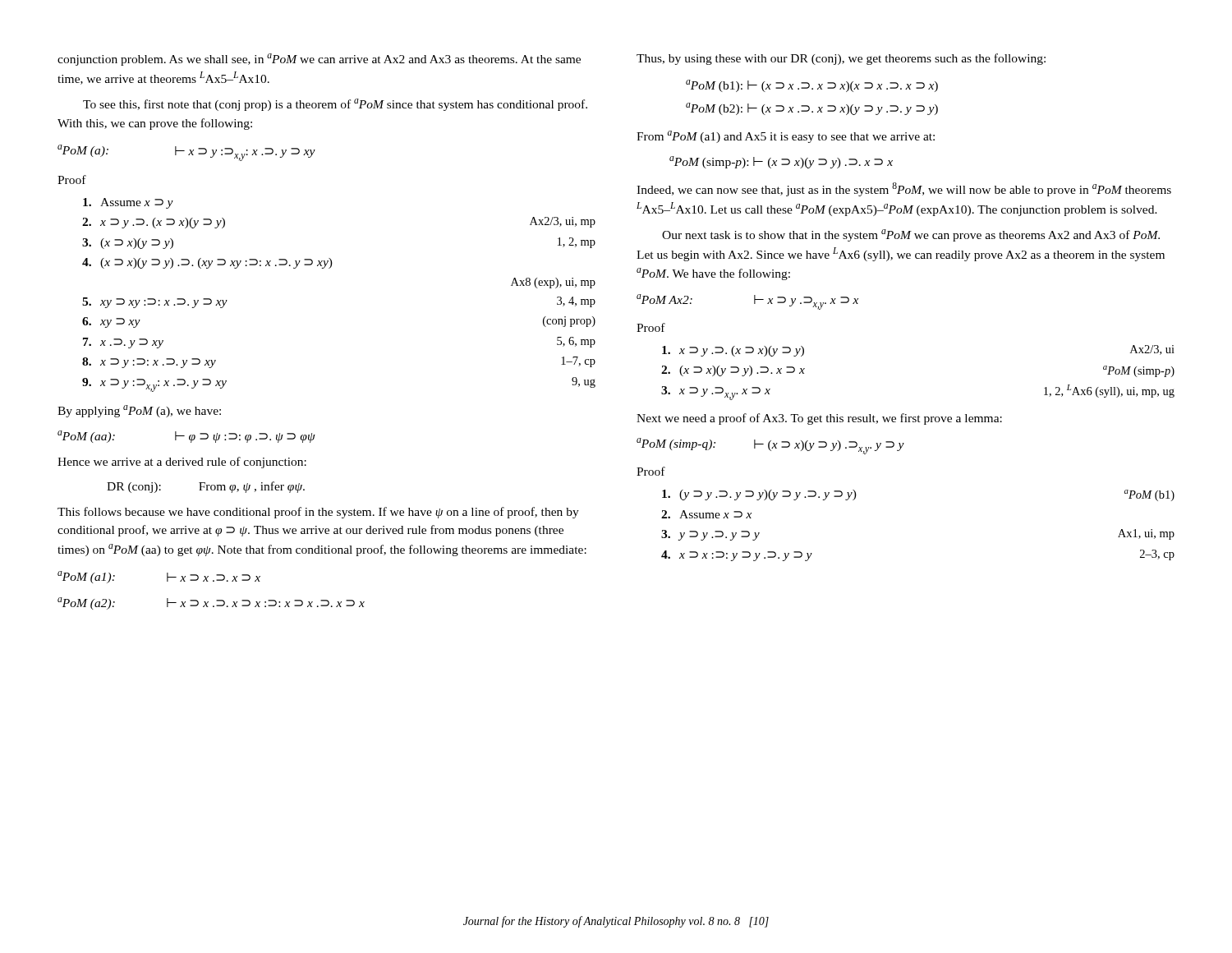The image size is (1232, 953).
Task: Locate the block of text that opens with "From aPoM (a1) and Ax5 it is easy"
Action: [x=906, y=136]
